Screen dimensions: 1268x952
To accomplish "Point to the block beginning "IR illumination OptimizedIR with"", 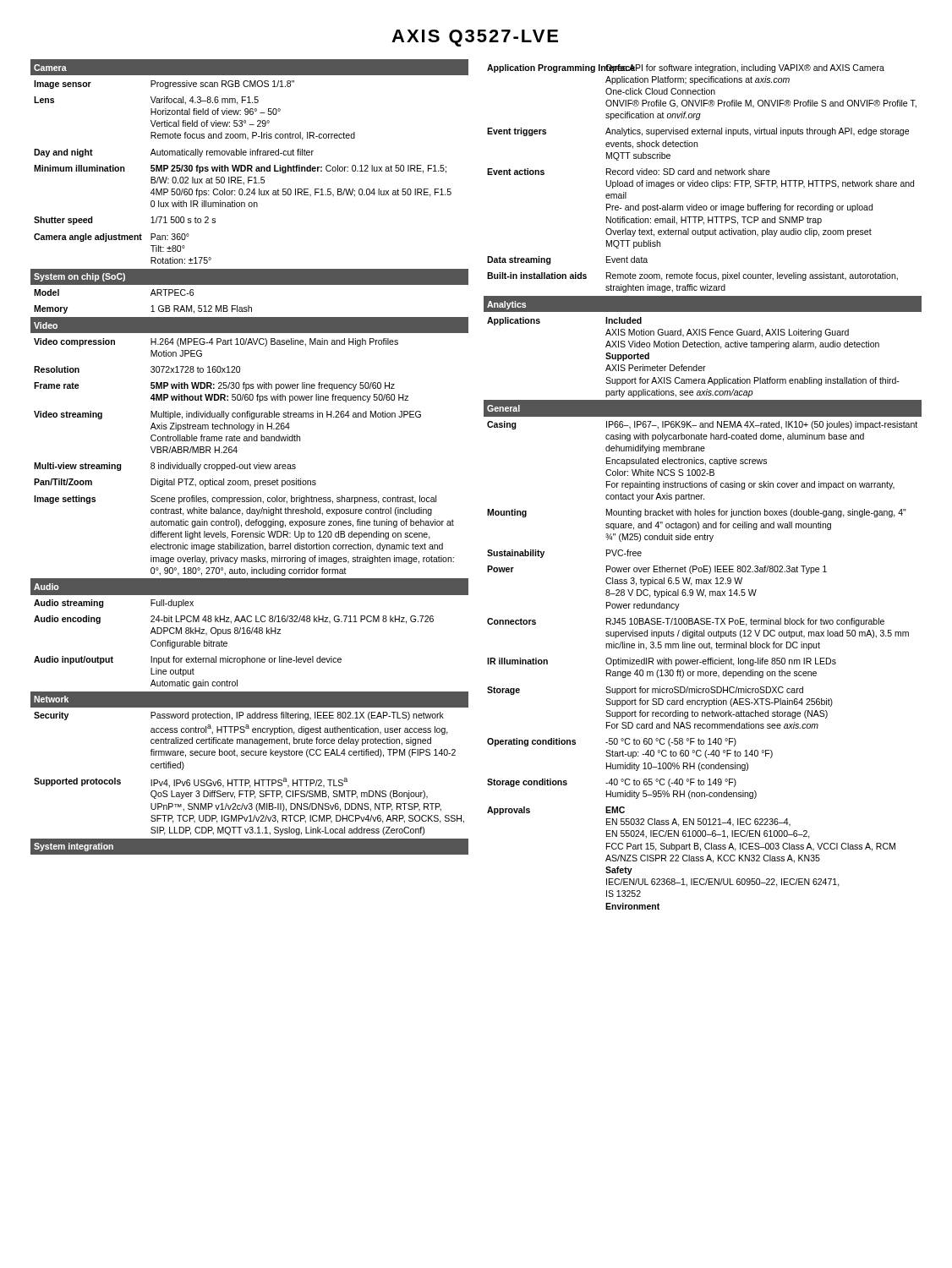I will tap(703, 667).
